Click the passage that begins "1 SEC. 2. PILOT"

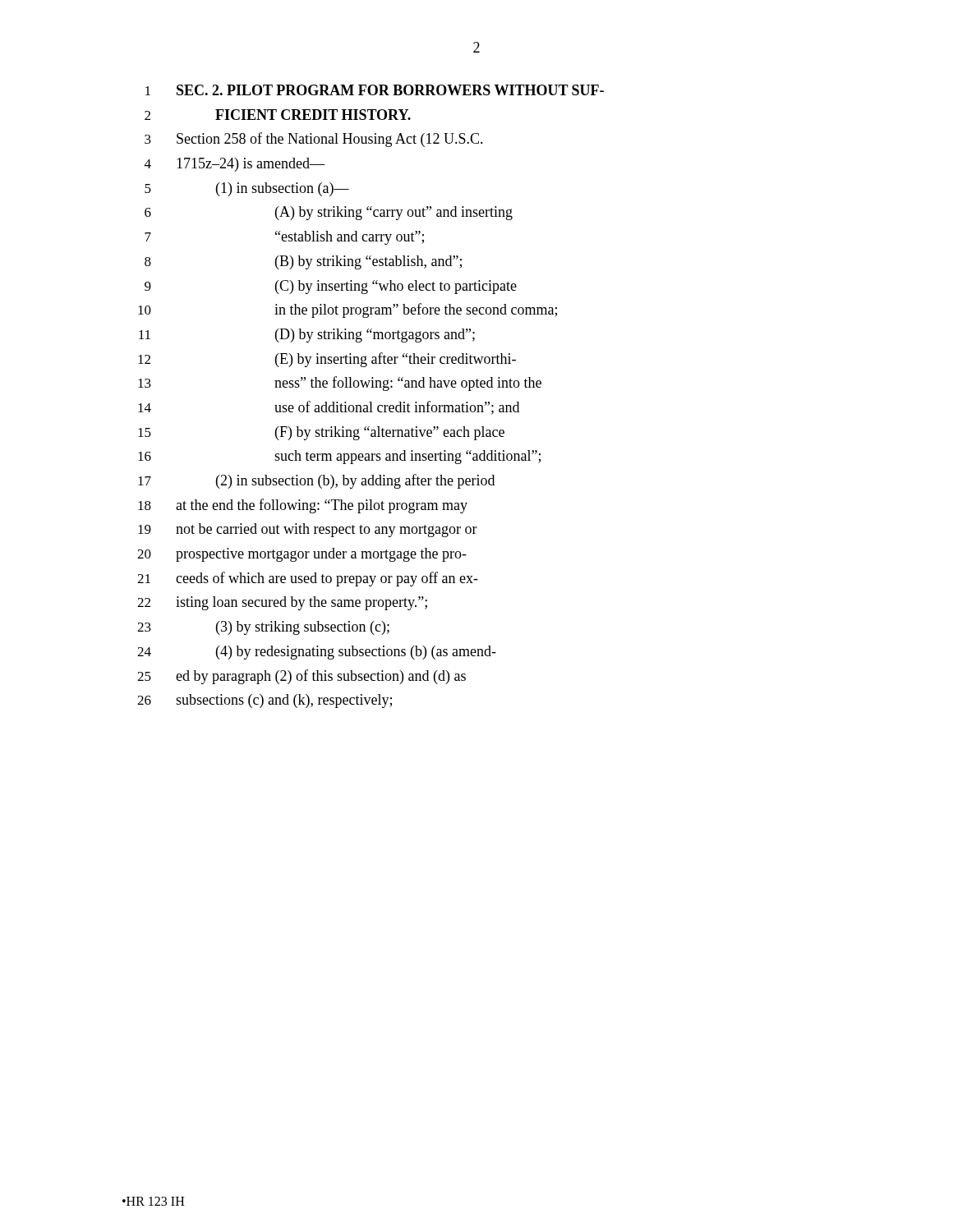tap(488, 91)
